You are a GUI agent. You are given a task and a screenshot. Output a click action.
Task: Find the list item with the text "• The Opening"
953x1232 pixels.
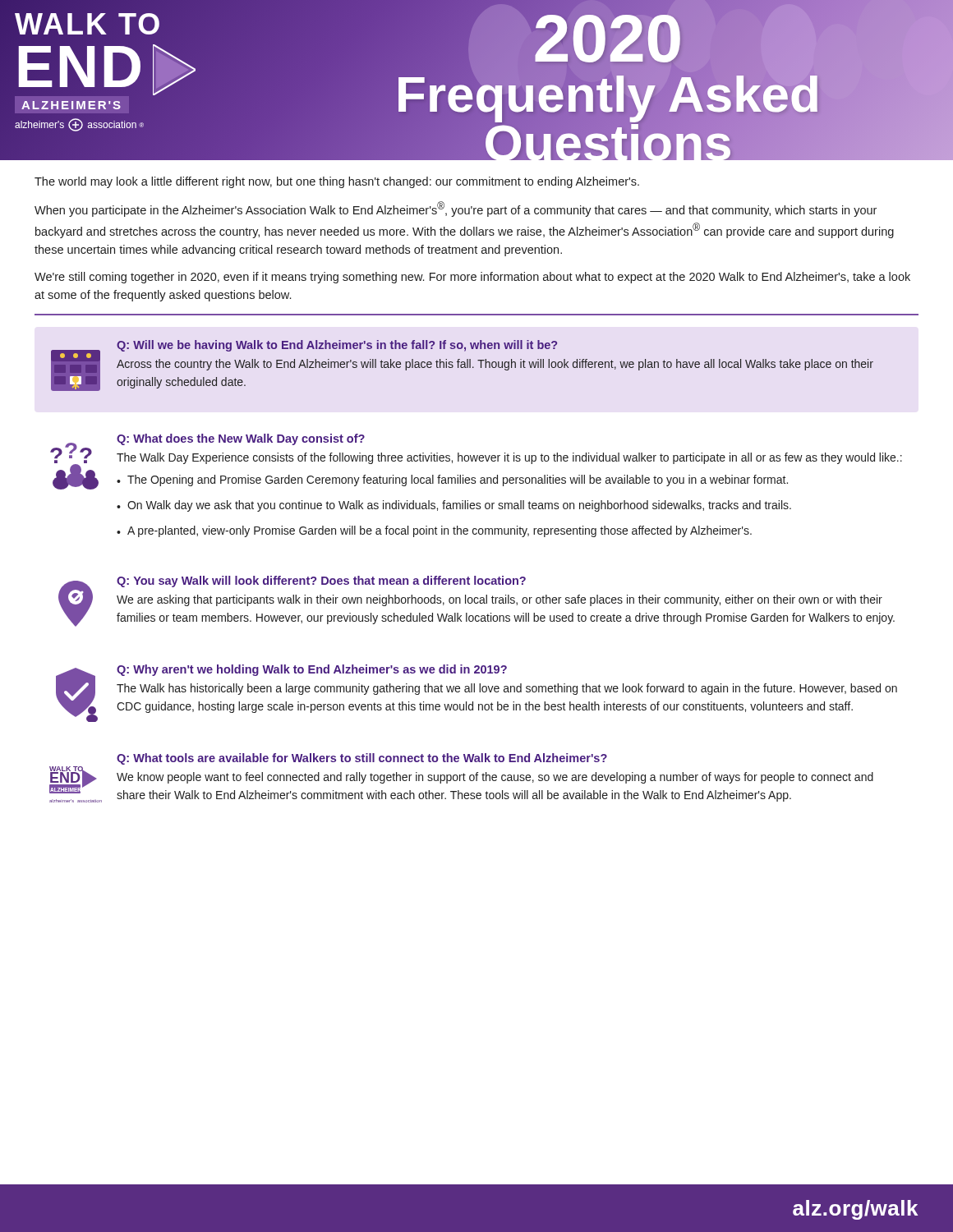click(453, 481)
